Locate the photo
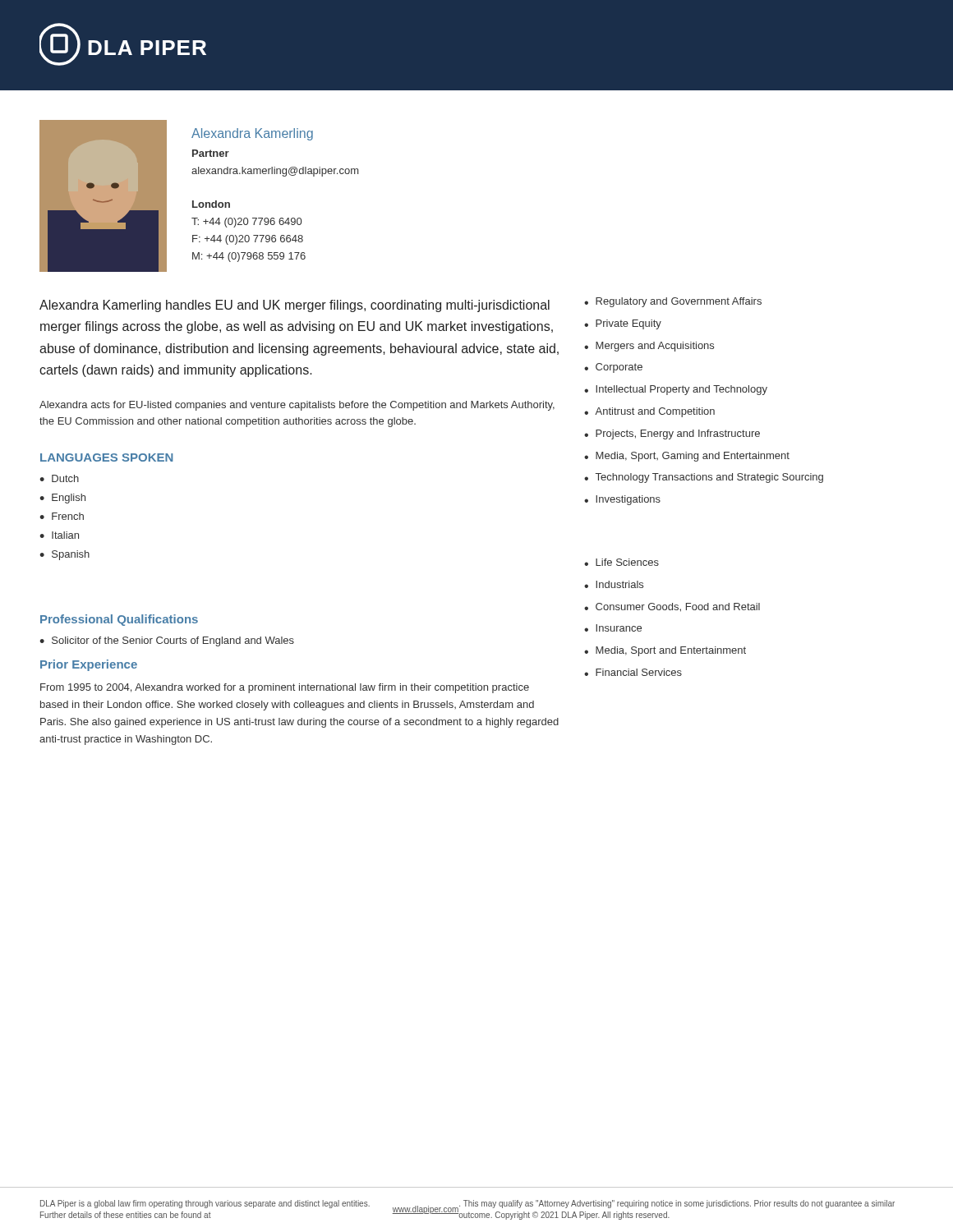This screenshot has height=1232, width=953. [103, 196]
